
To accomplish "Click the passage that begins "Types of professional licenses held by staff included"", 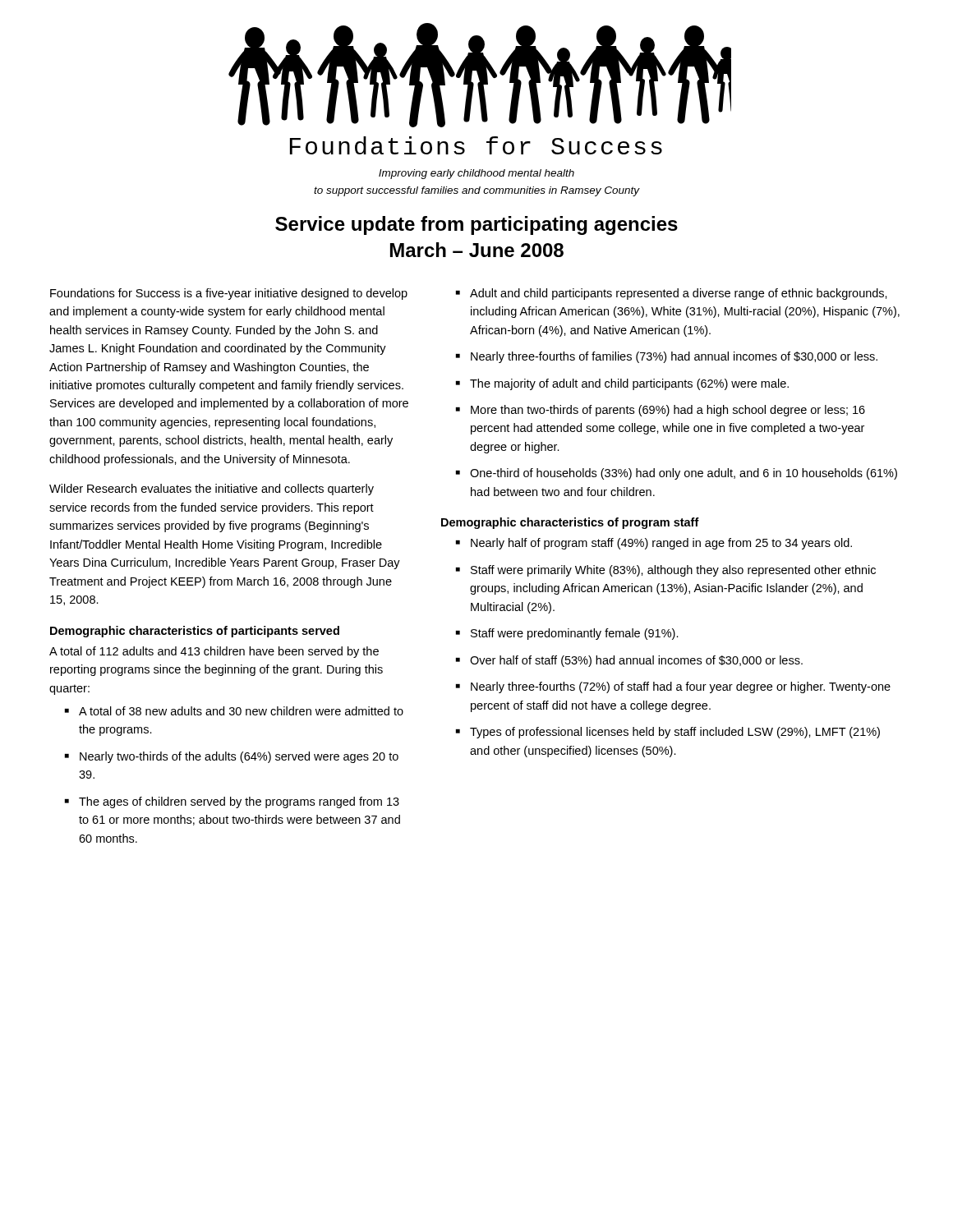I will (x=675, y=741).
